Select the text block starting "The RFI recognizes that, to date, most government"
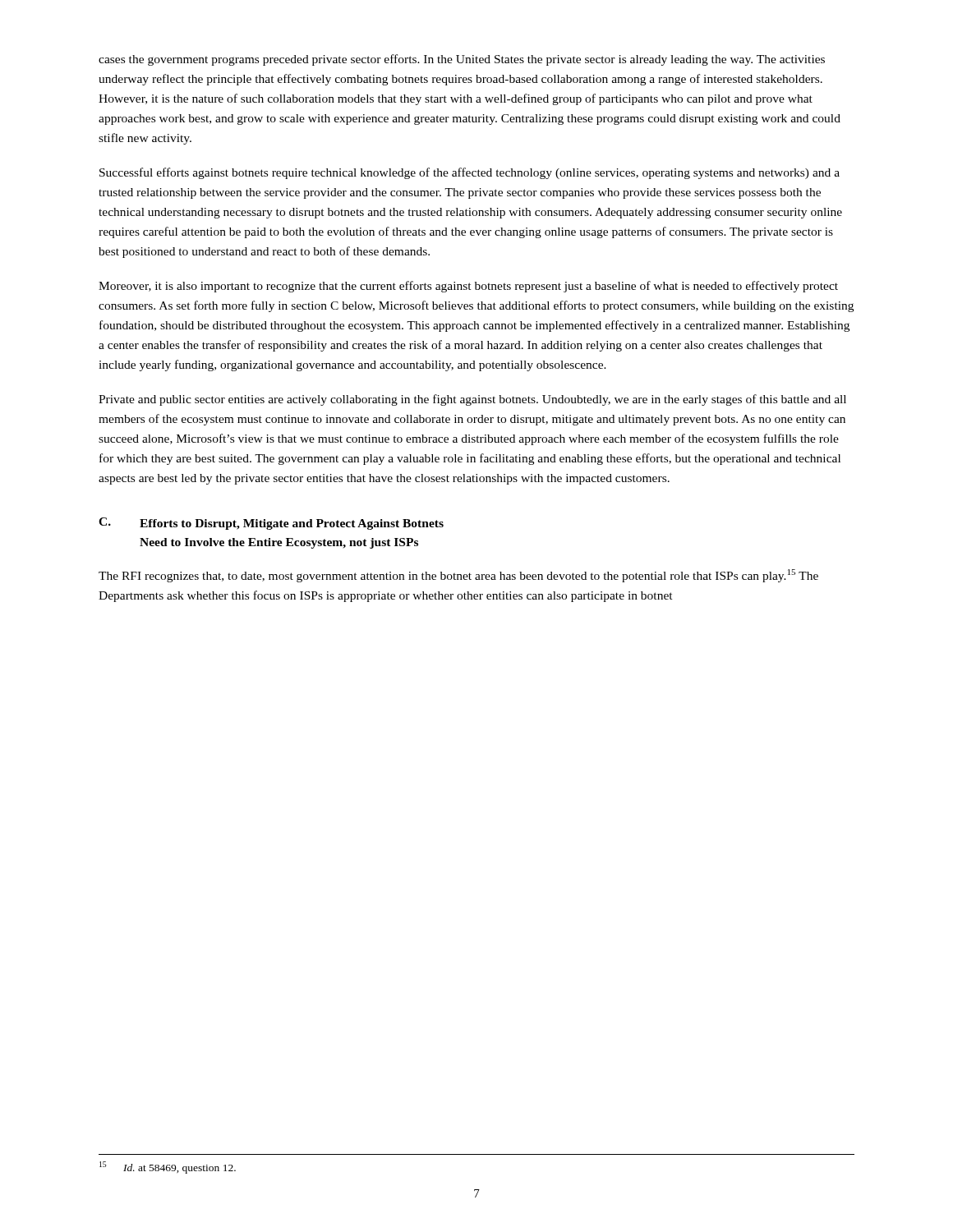Image resolution: width=953 pixels, height=1232 pixels. [x=459, y=585]
